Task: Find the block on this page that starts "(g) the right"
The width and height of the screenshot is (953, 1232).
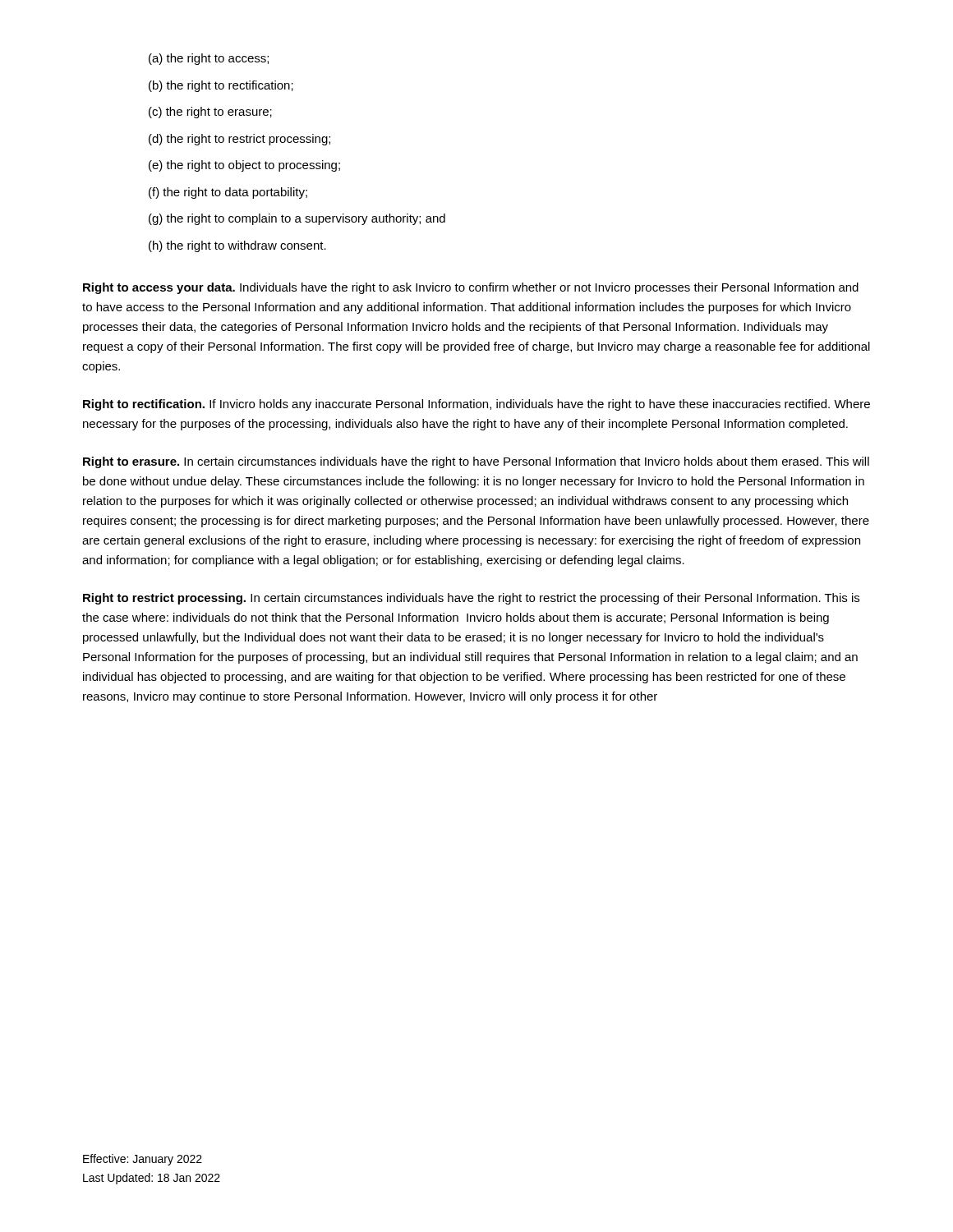Action: pyautogui.click(x=297, y=218)
